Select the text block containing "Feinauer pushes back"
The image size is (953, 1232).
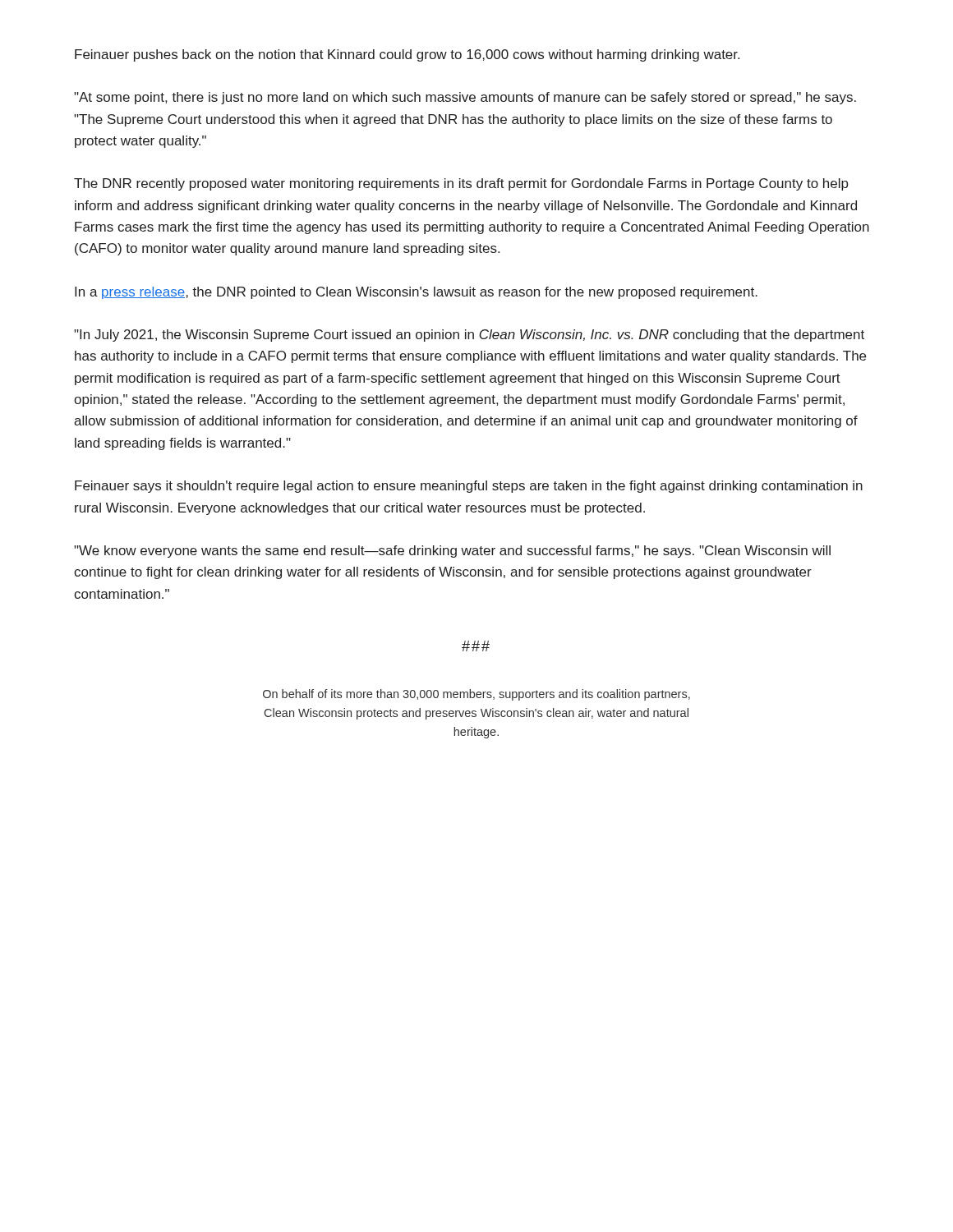coord(407,55)
